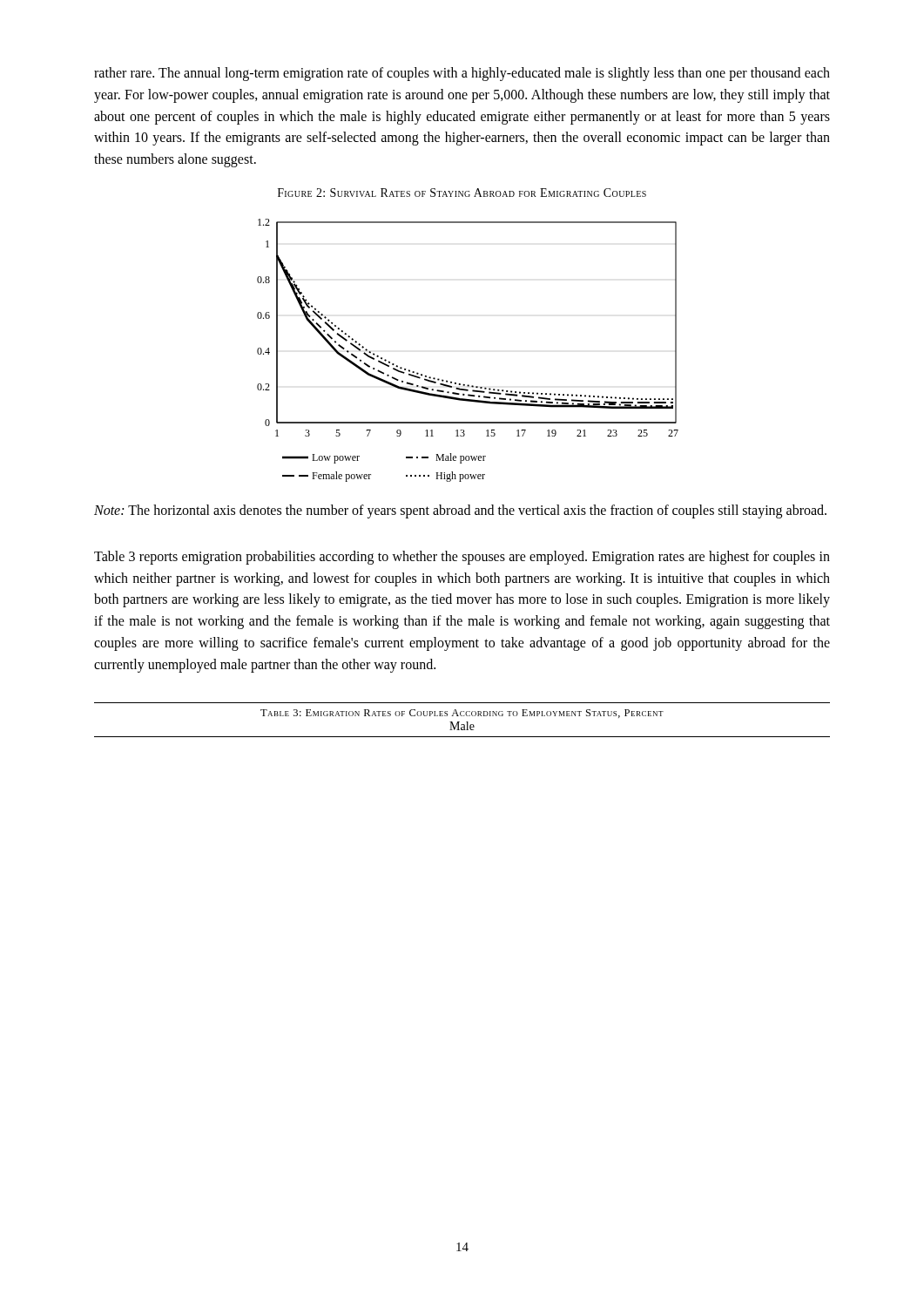Select the line chart
924x1307 pixels.
[x=462, y=350]
